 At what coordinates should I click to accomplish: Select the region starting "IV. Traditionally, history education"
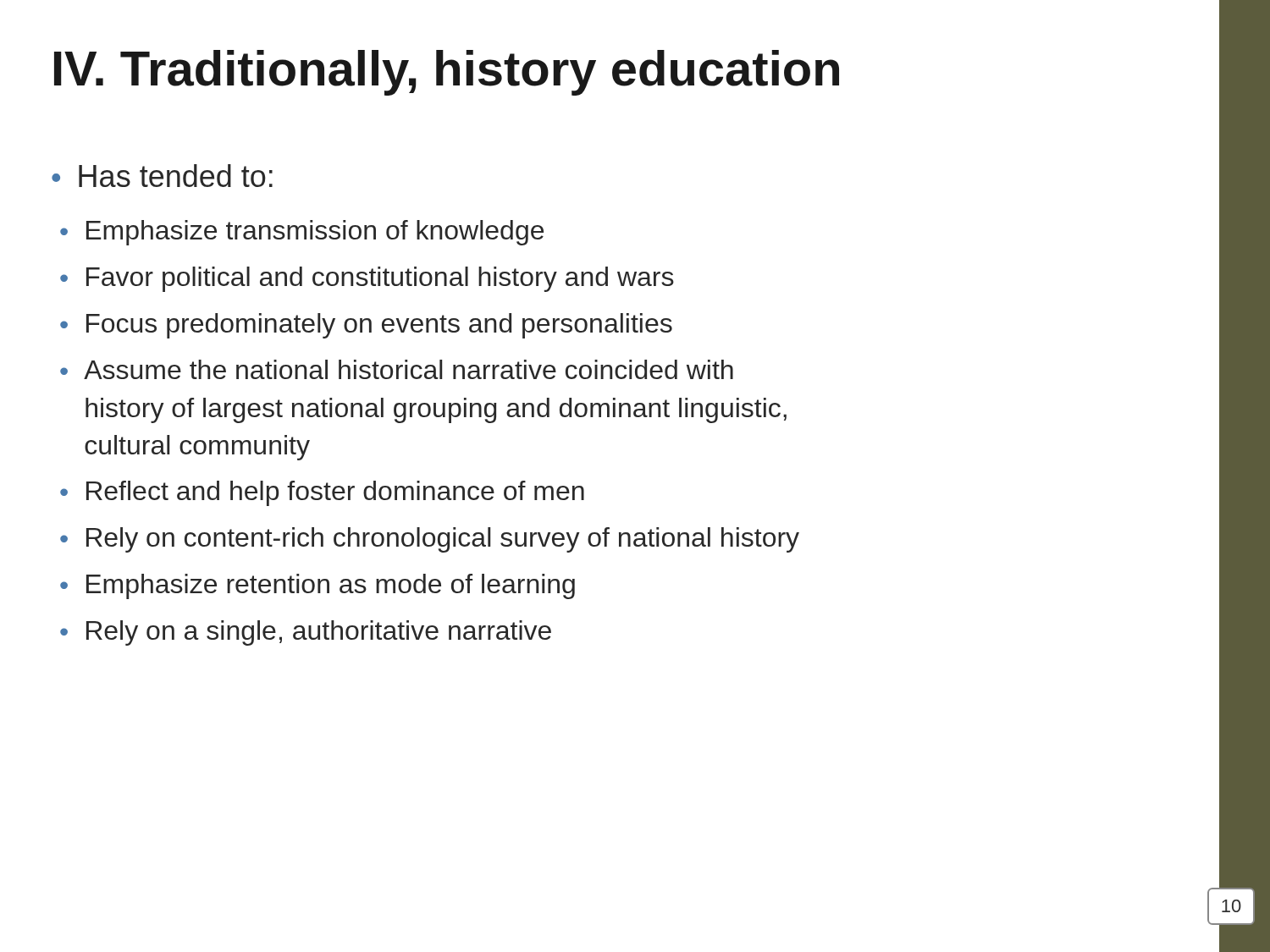click(627, 69)
